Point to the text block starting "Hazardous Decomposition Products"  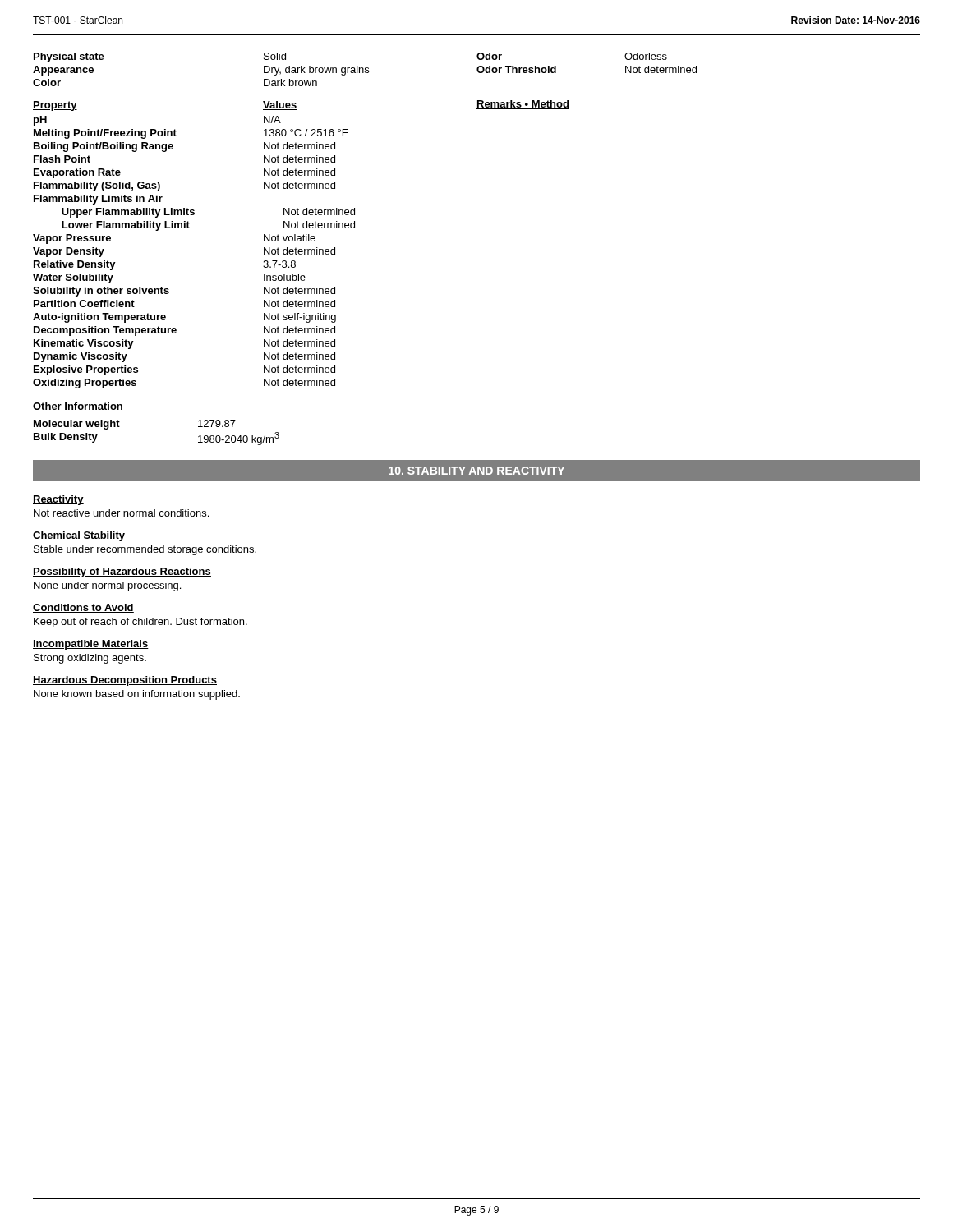(125, 681)
